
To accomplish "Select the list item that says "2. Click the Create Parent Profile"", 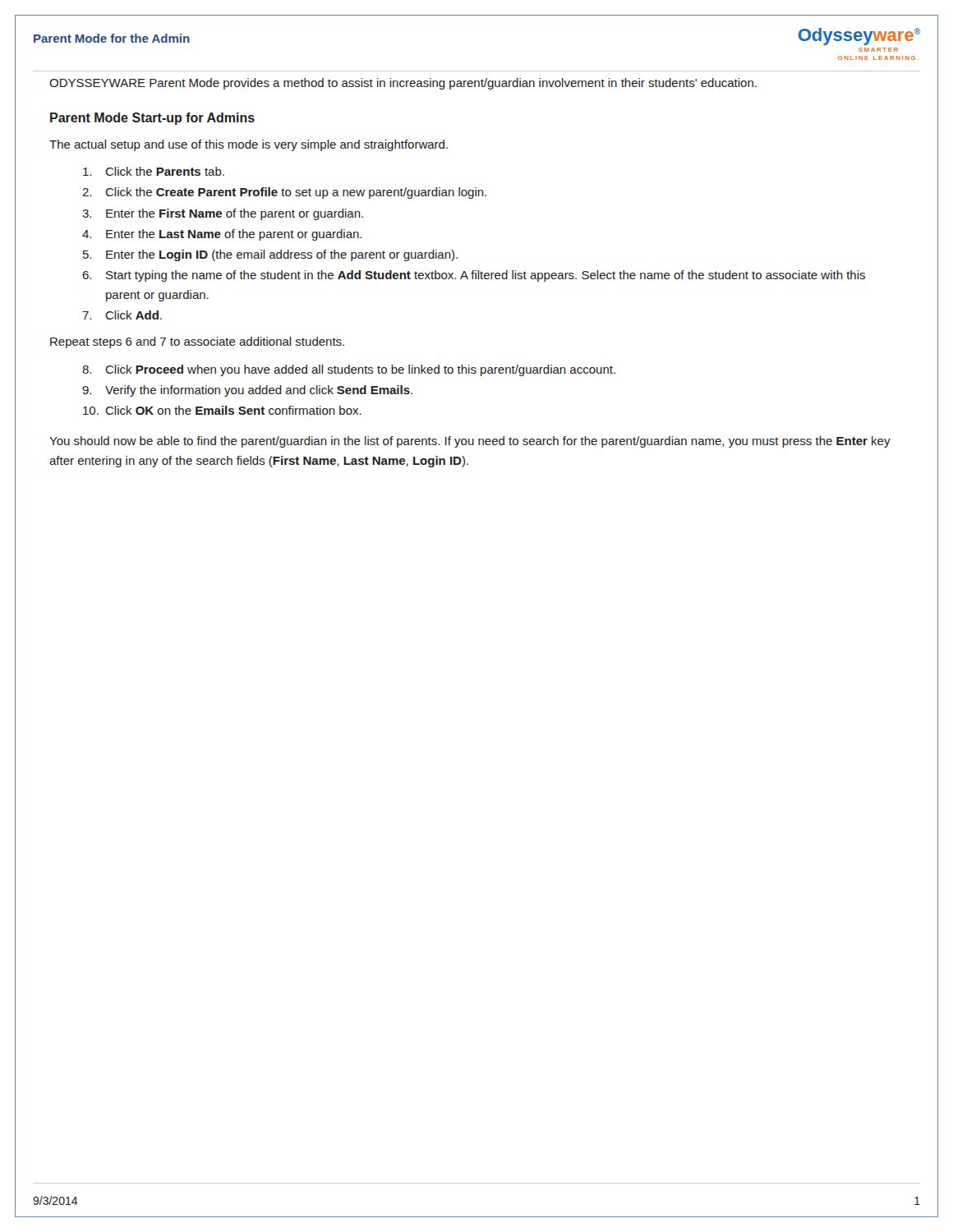I will 493,192.
